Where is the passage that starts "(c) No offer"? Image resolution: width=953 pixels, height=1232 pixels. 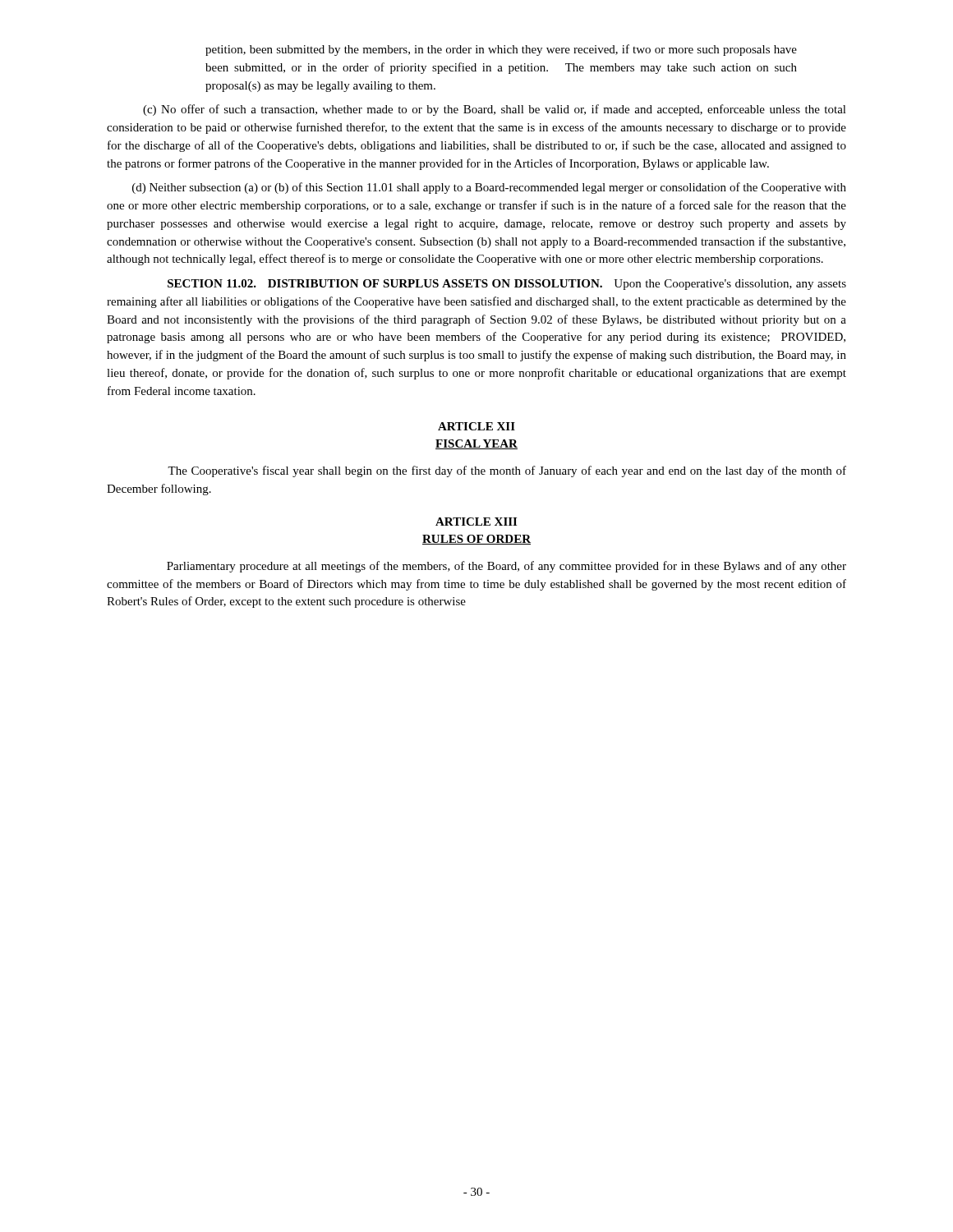[x=476, y=136]
